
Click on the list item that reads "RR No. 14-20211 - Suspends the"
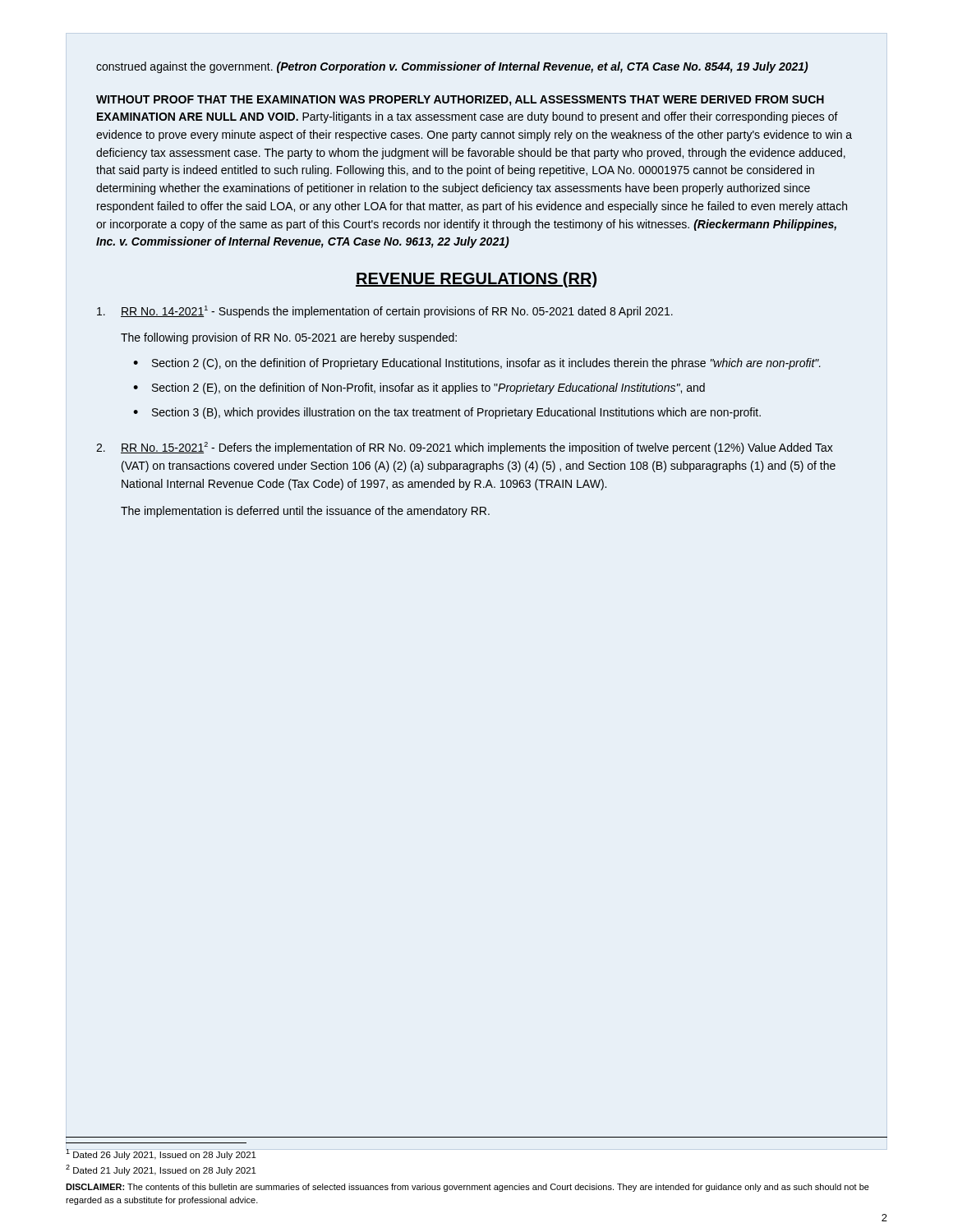(x=476, y=366)
